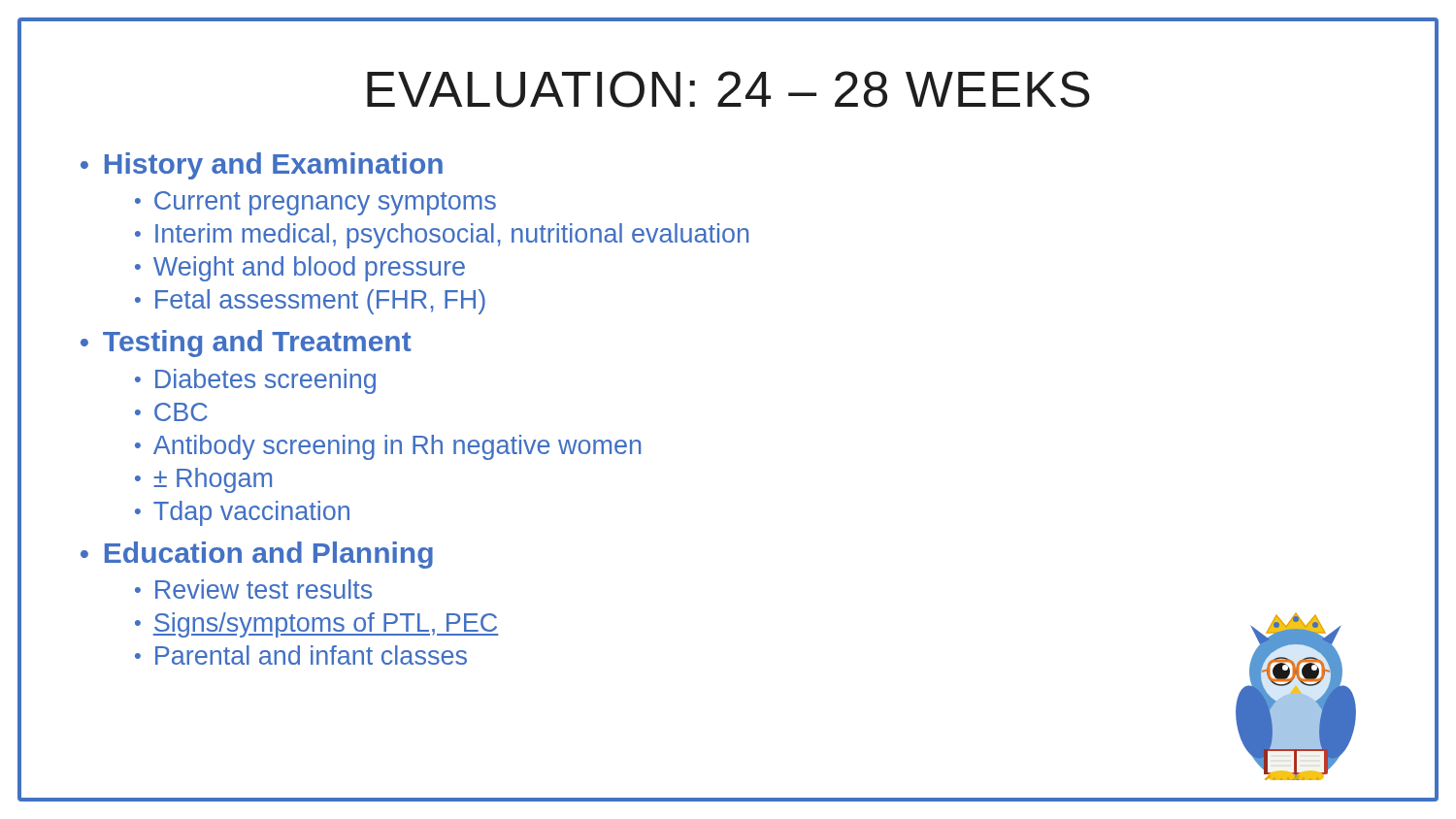The image size is (1456, 819).
Task: Navigate to the text block starting "•Testing and Treatment"
Action: click(x=245, y=343)
